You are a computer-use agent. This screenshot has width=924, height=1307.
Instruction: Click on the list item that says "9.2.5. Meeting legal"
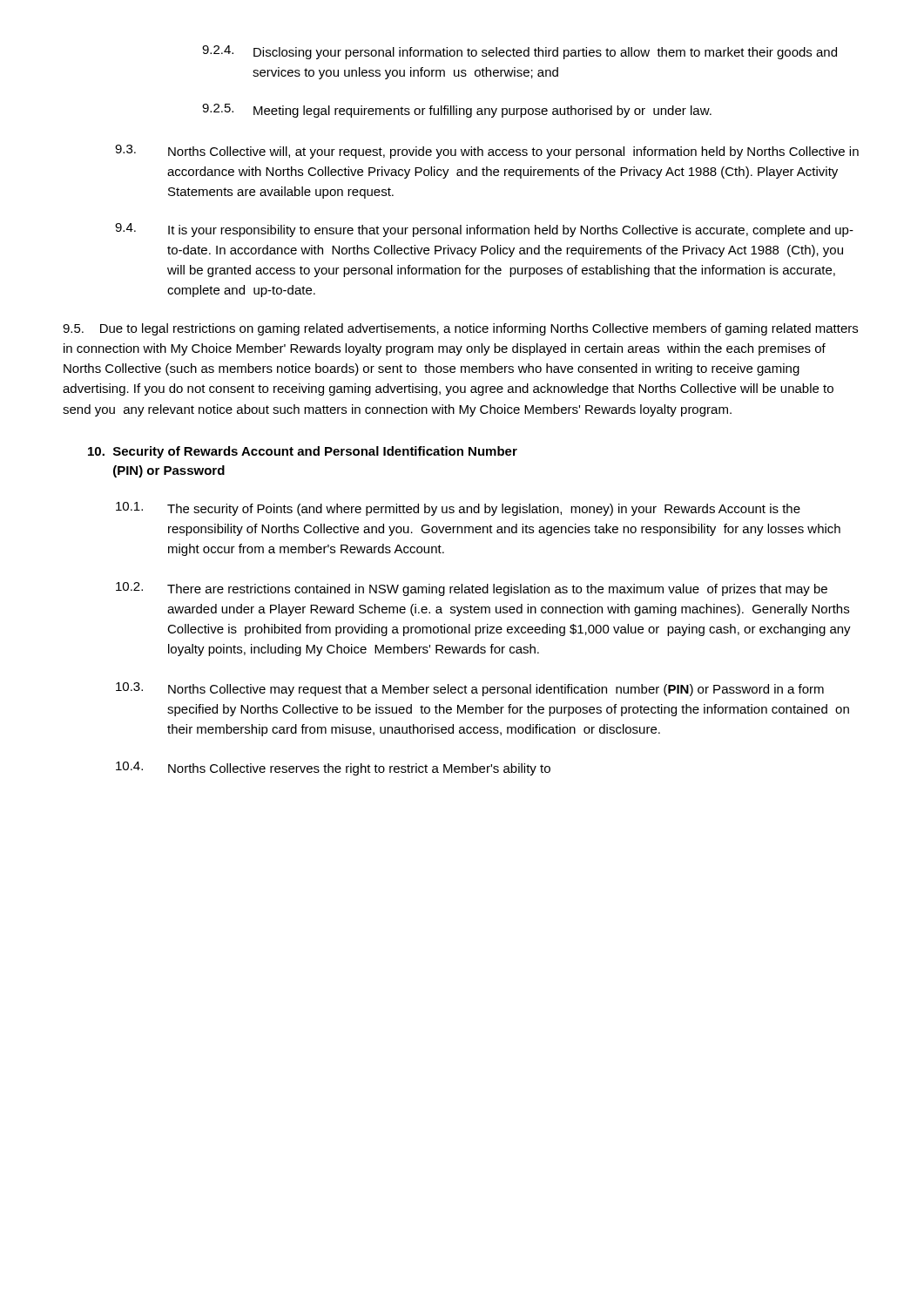pyautogui.click(x=532, y=110)
